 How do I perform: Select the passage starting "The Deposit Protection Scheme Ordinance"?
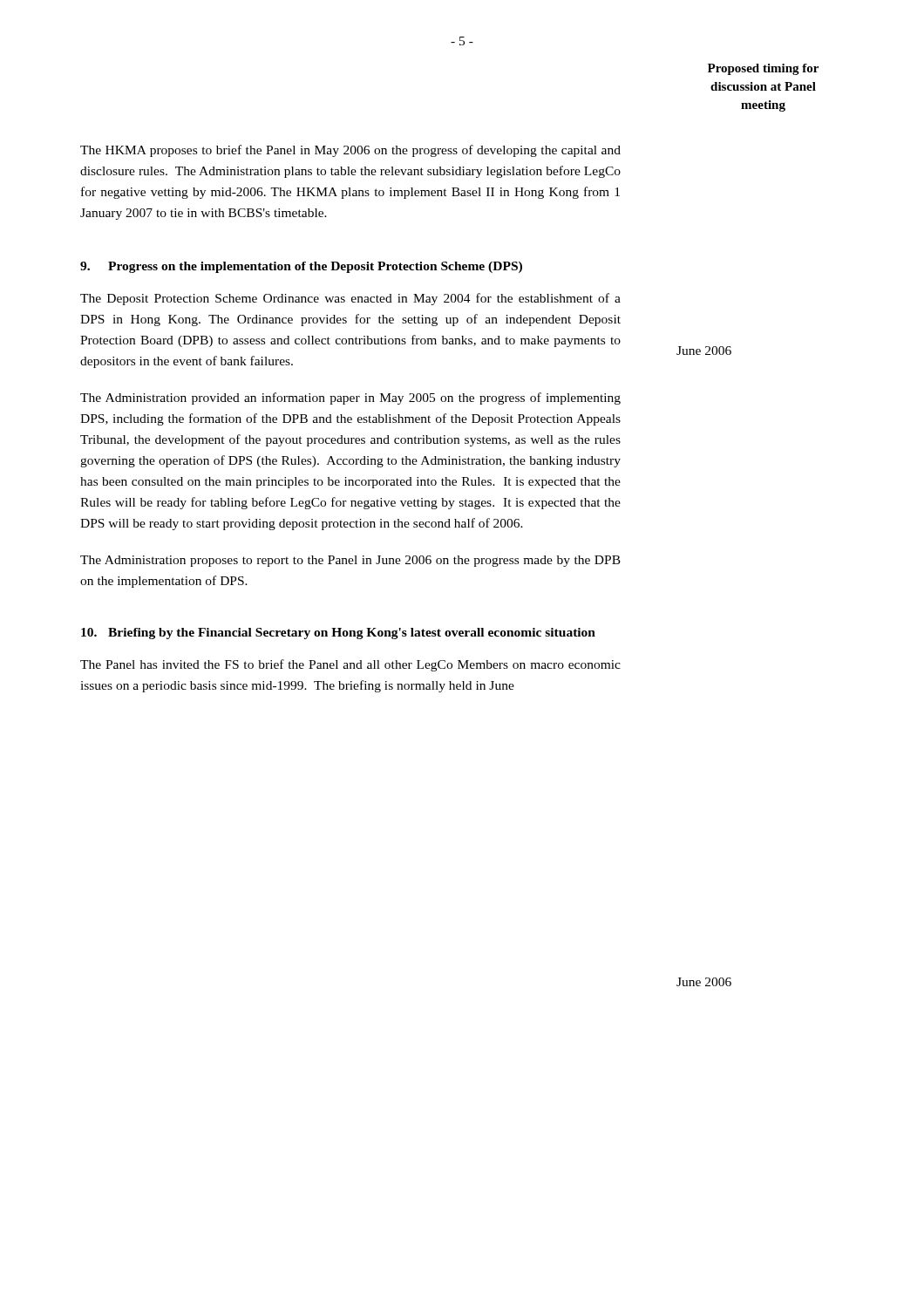(x=350, y=329)
